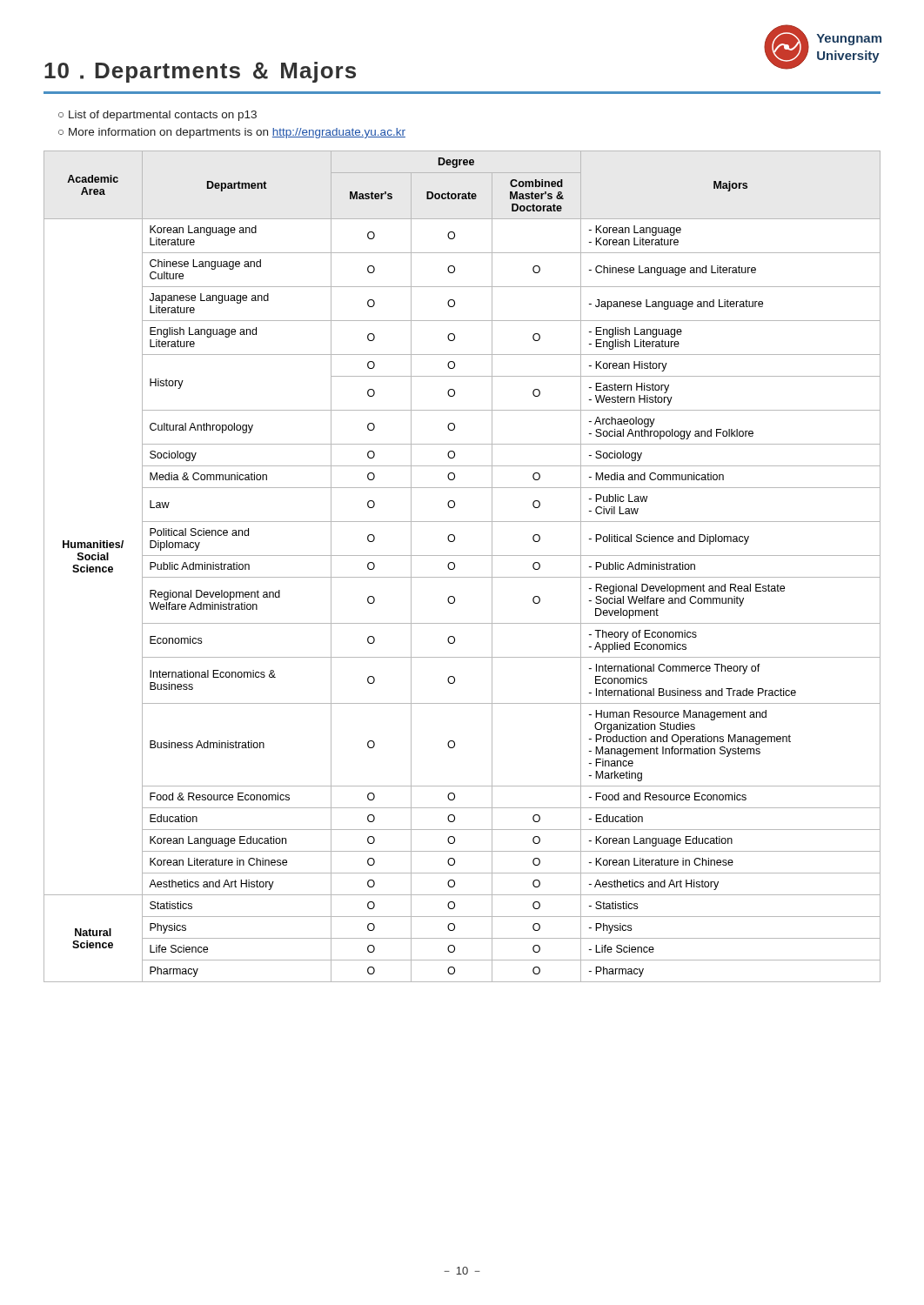
Task: Locate the text block starting "10．Departments ＆ Majors"
Action: click(201, 70)
